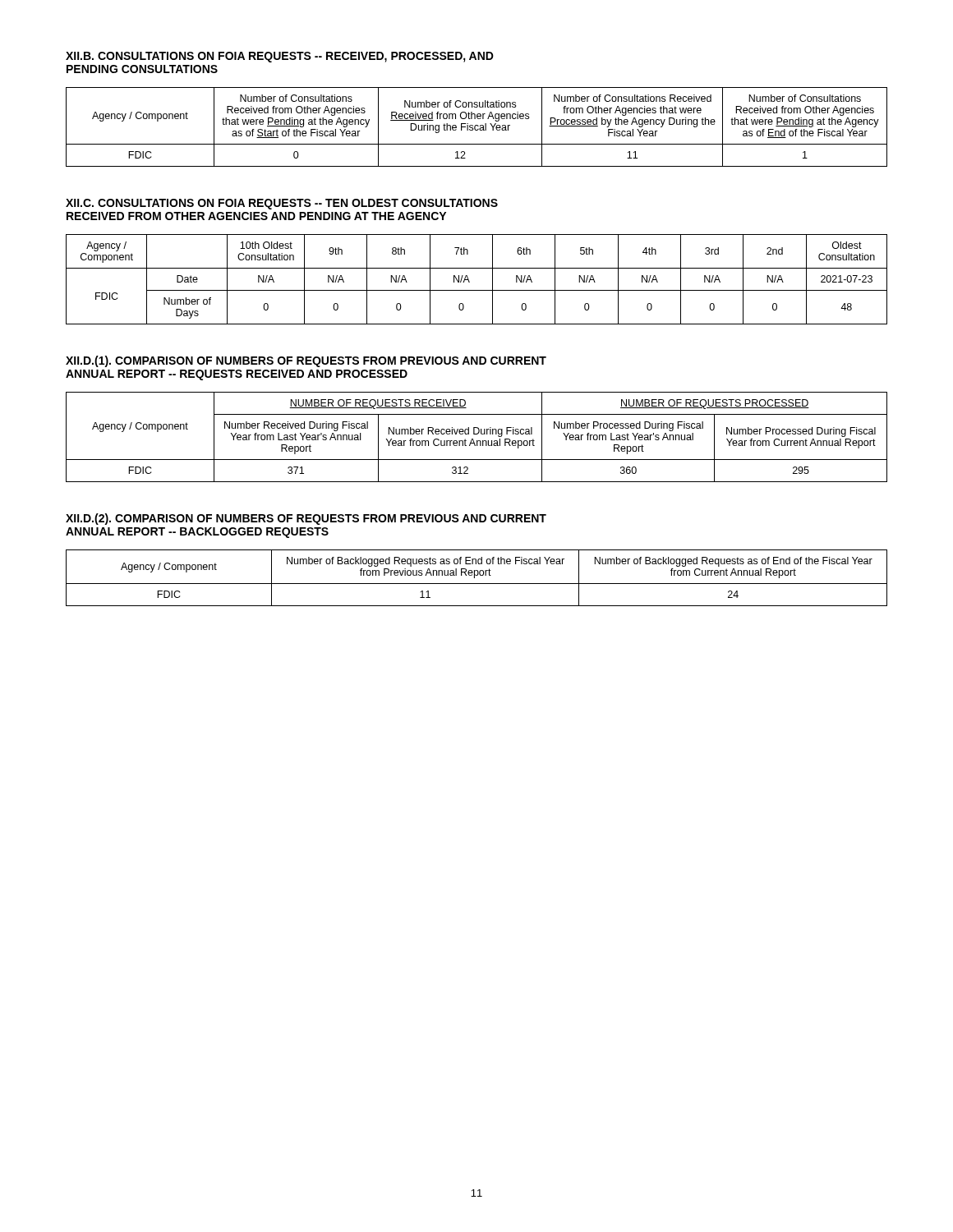
Task: Navigate to the element starting "XII.B. CONSULTATIONS ON FOIA REQUESTS --"
Action: 280,62
